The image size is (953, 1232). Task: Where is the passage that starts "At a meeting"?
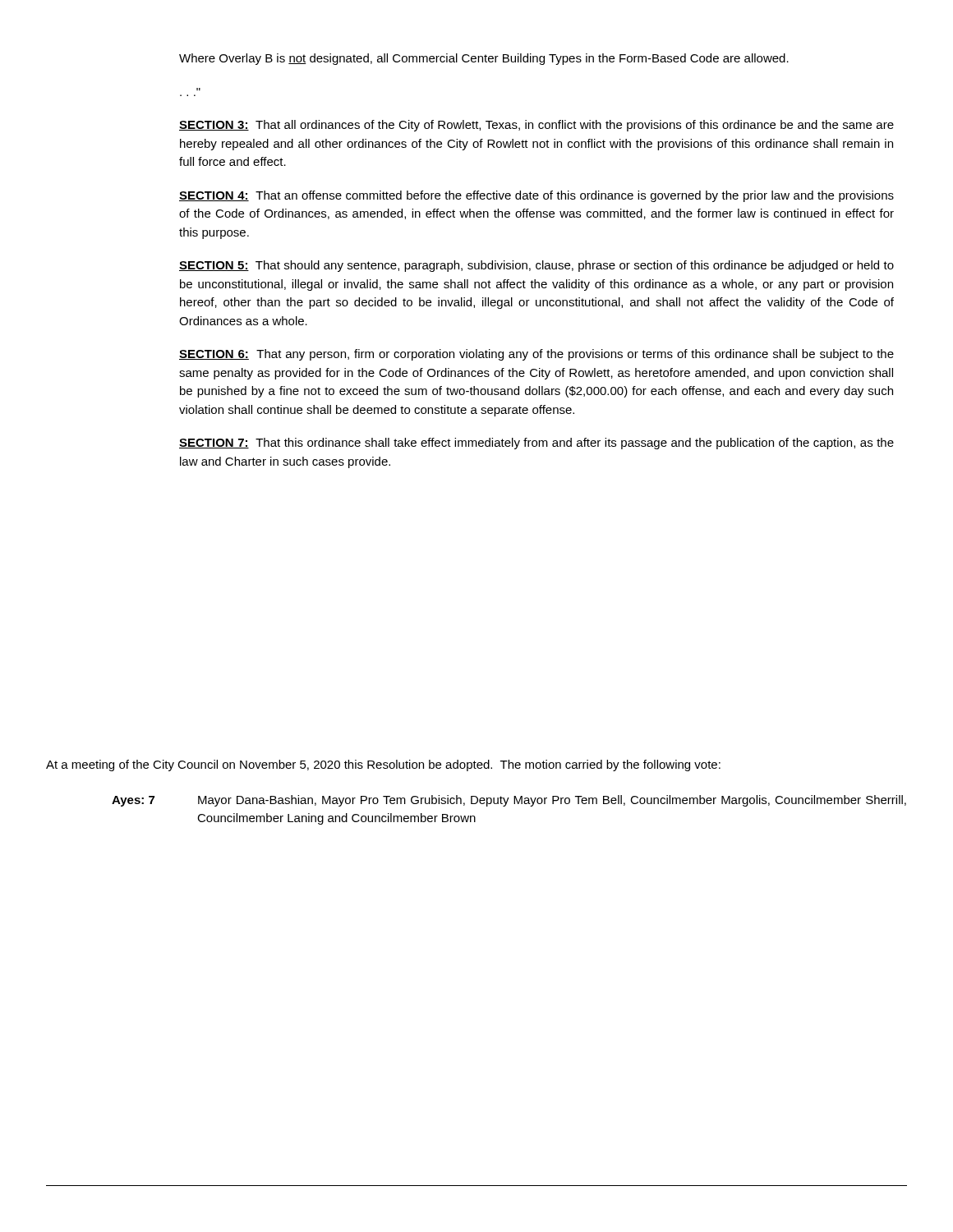pyautogui.click(x=384, y=764)
